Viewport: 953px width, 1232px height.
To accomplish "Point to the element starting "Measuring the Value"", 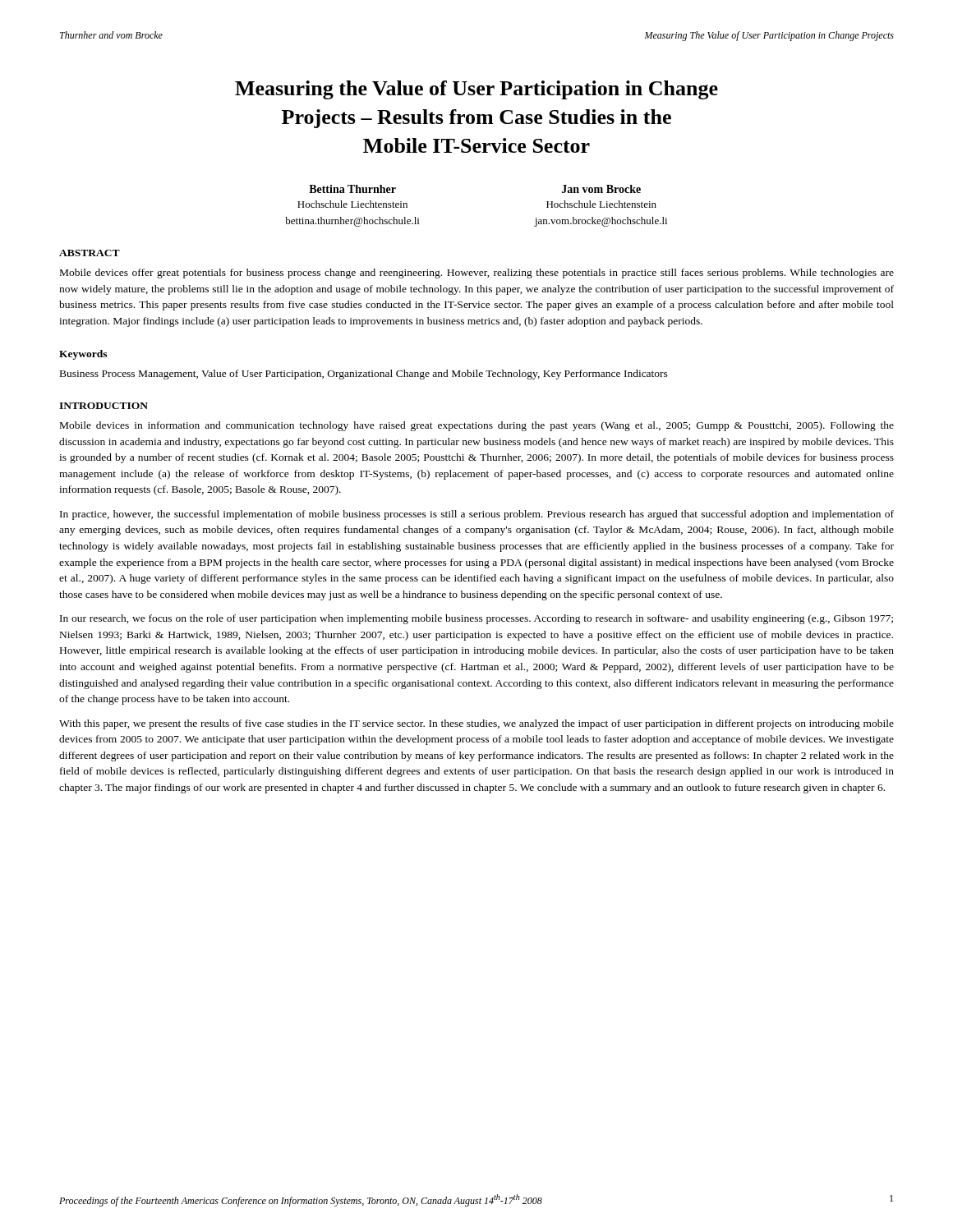I will (x=476, y=117).
